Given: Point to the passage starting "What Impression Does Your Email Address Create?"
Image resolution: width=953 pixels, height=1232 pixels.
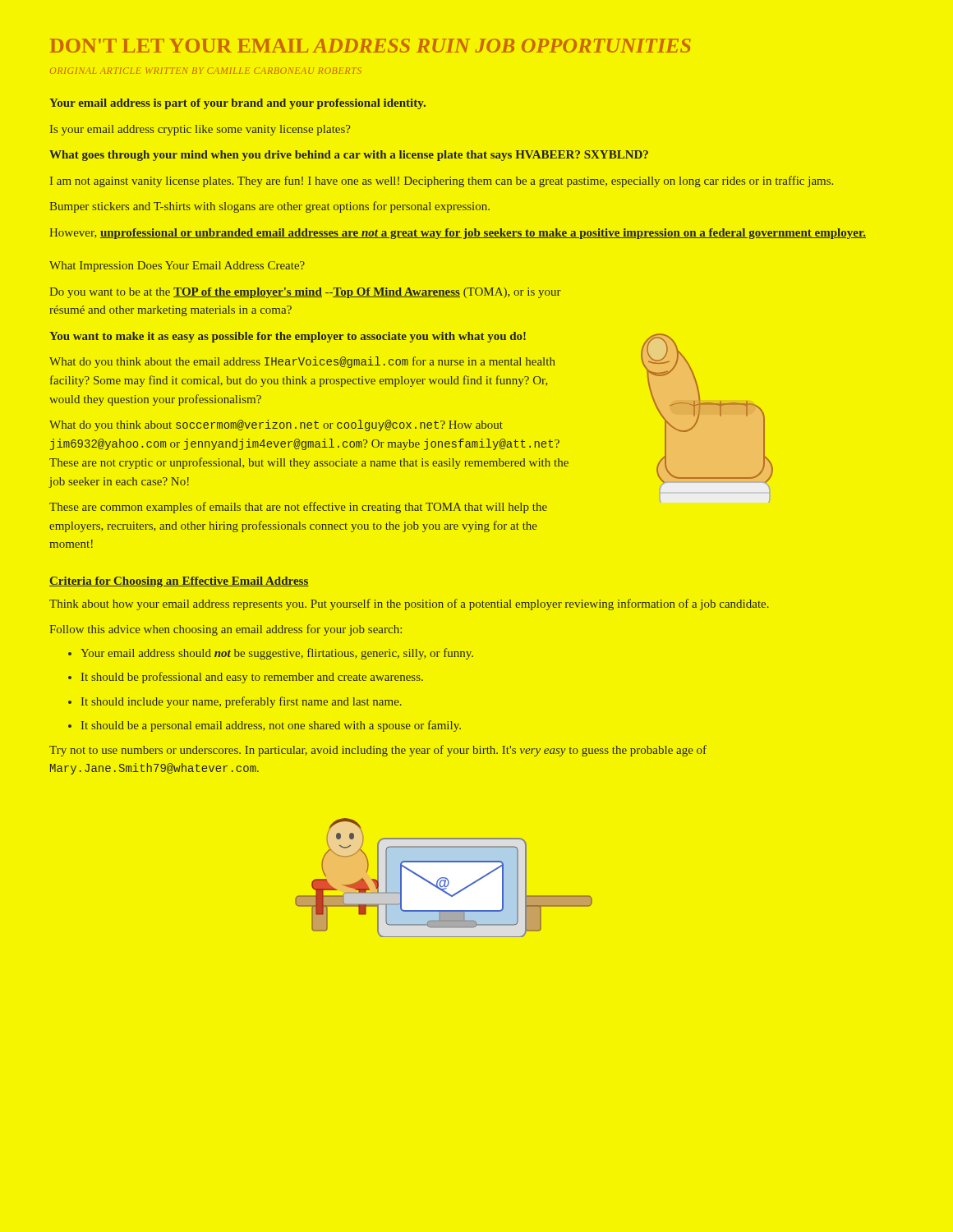Looking at the screenshot, I should pyautogui.click(x=312, y=266).
